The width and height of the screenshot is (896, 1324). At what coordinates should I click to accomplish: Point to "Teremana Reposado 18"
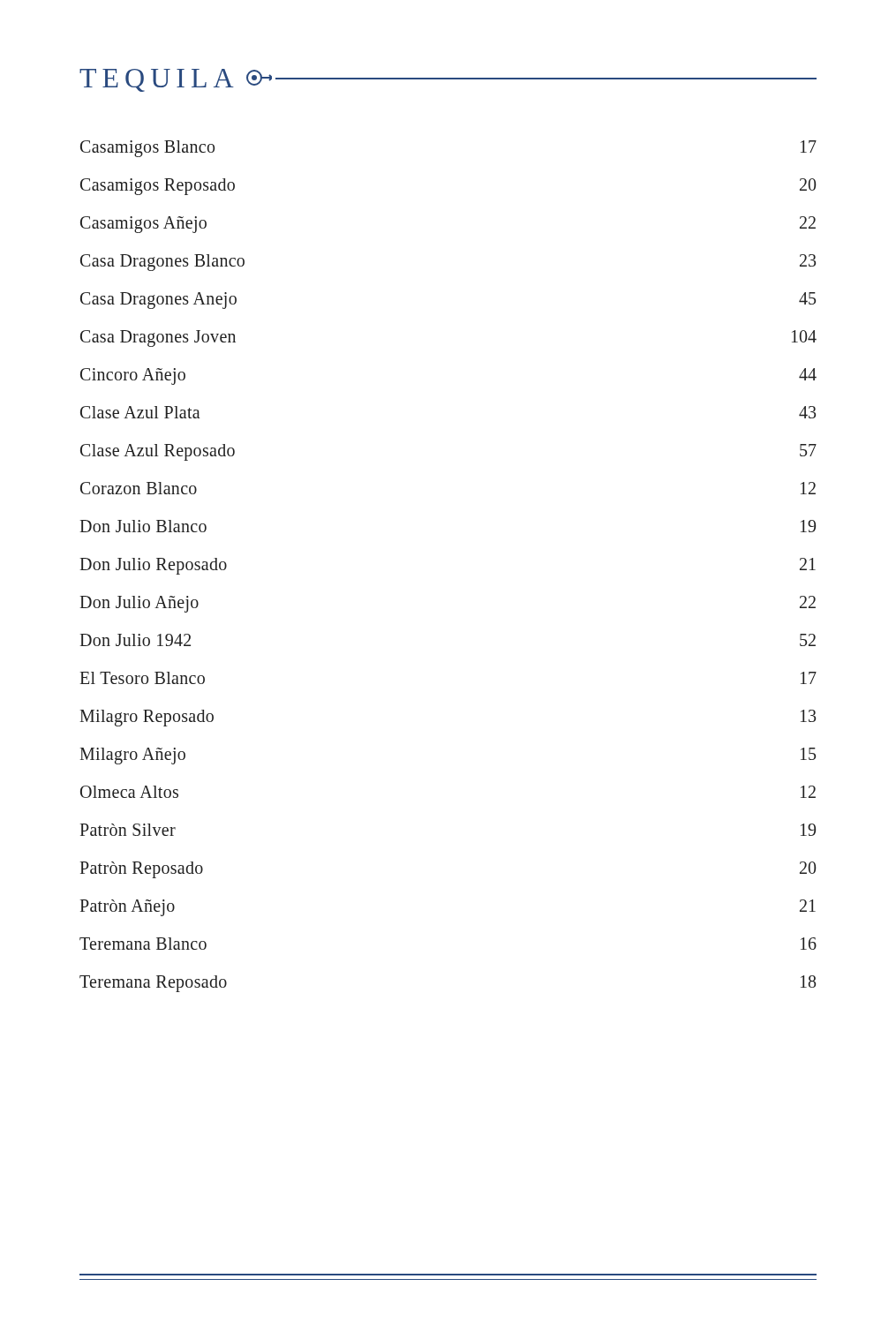[146, 983]
